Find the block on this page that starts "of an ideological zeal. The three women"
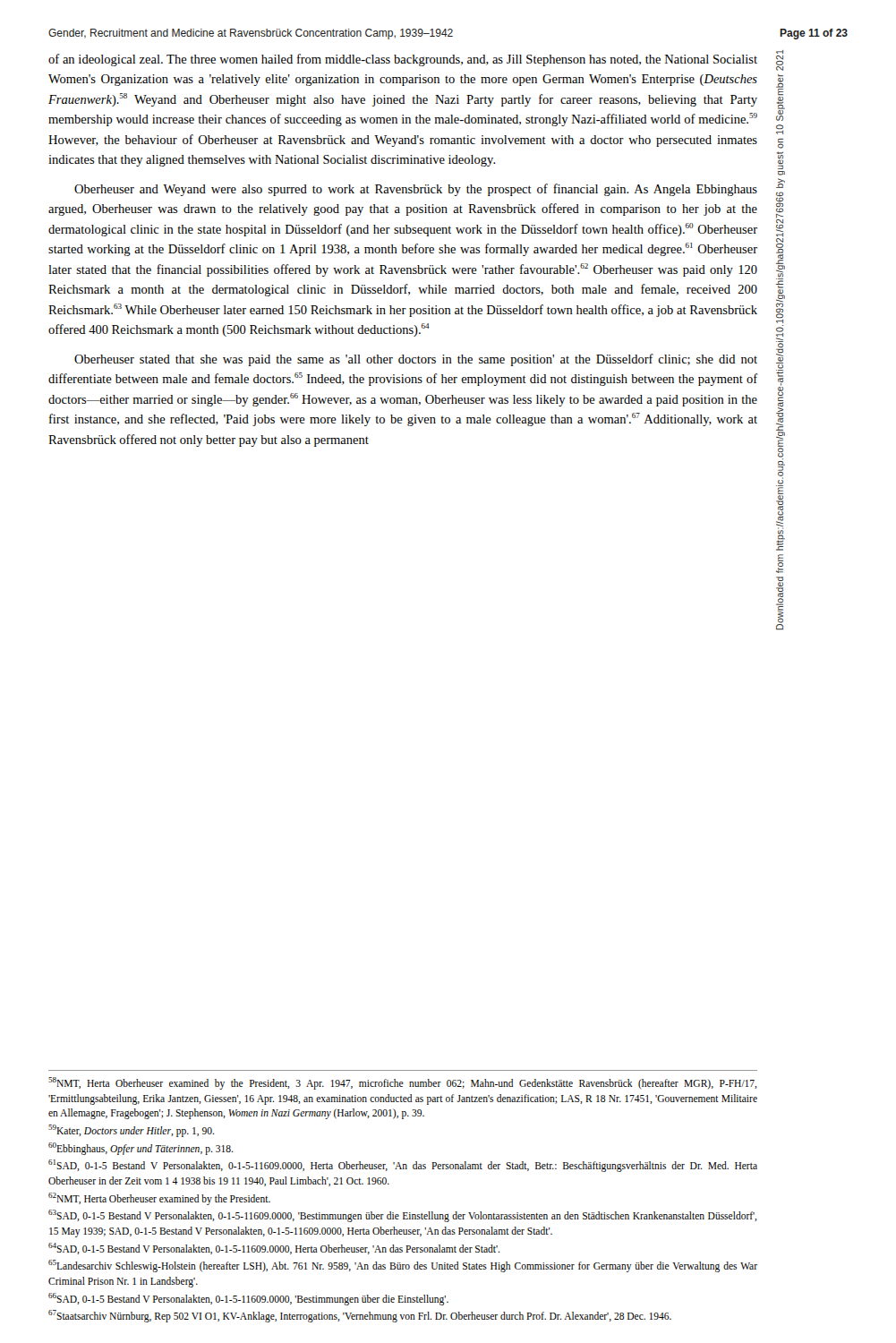 [403, 110]
